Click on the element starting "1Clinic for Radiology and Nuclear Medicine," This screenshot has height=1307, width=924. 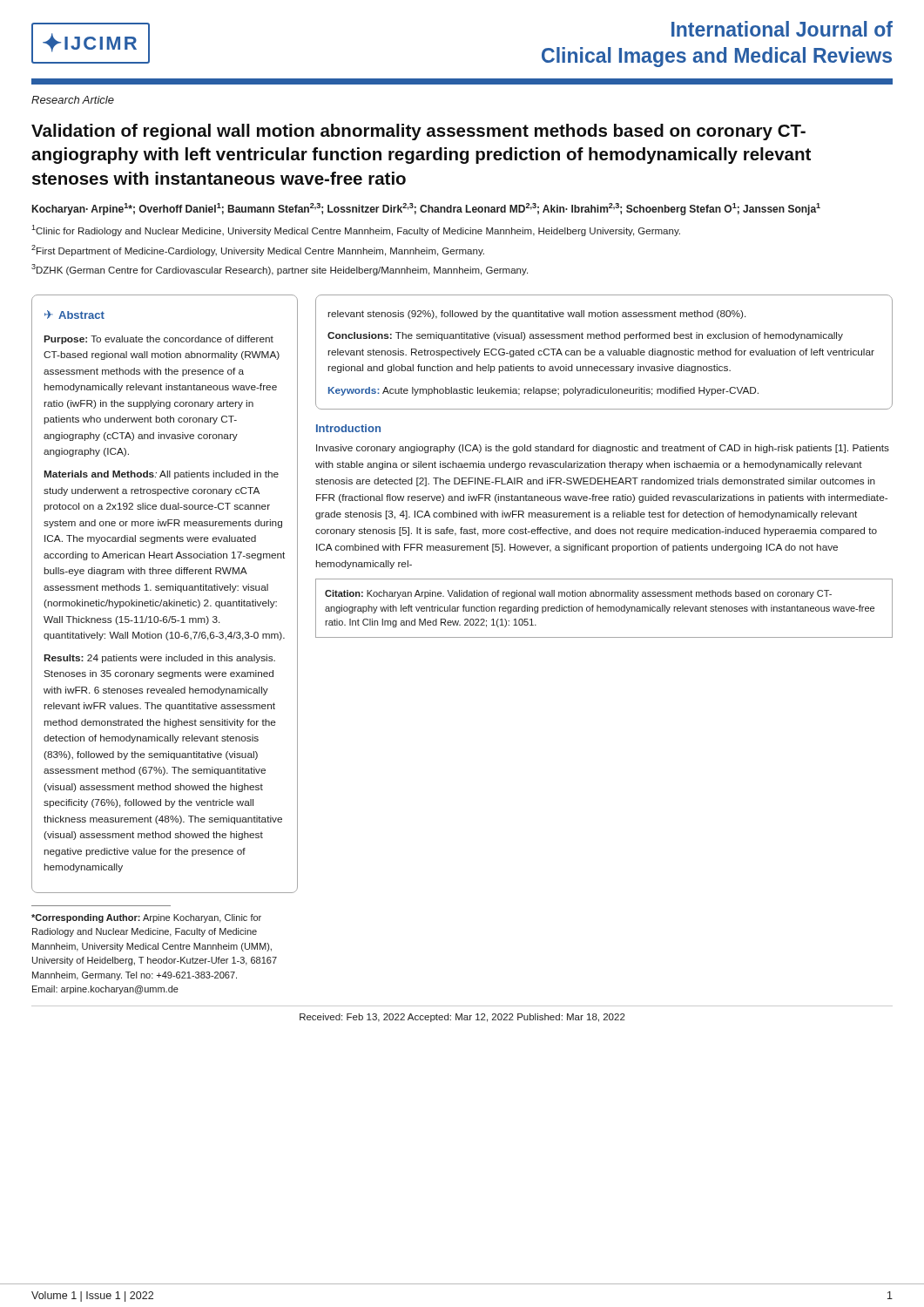(356, 230)
